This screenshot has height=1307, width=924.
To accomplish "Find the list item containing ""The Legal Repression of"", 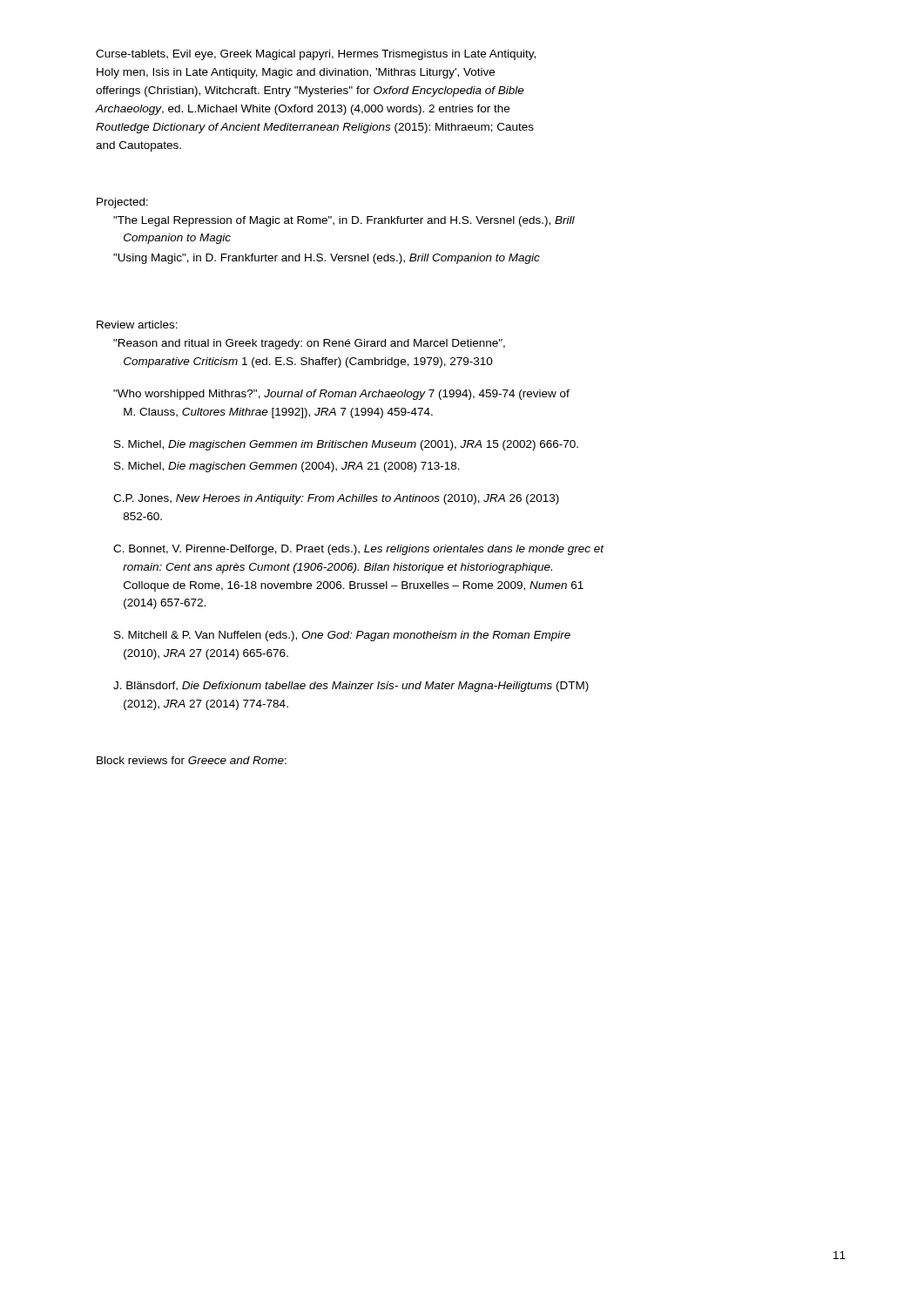I will [x=344, y=229].
